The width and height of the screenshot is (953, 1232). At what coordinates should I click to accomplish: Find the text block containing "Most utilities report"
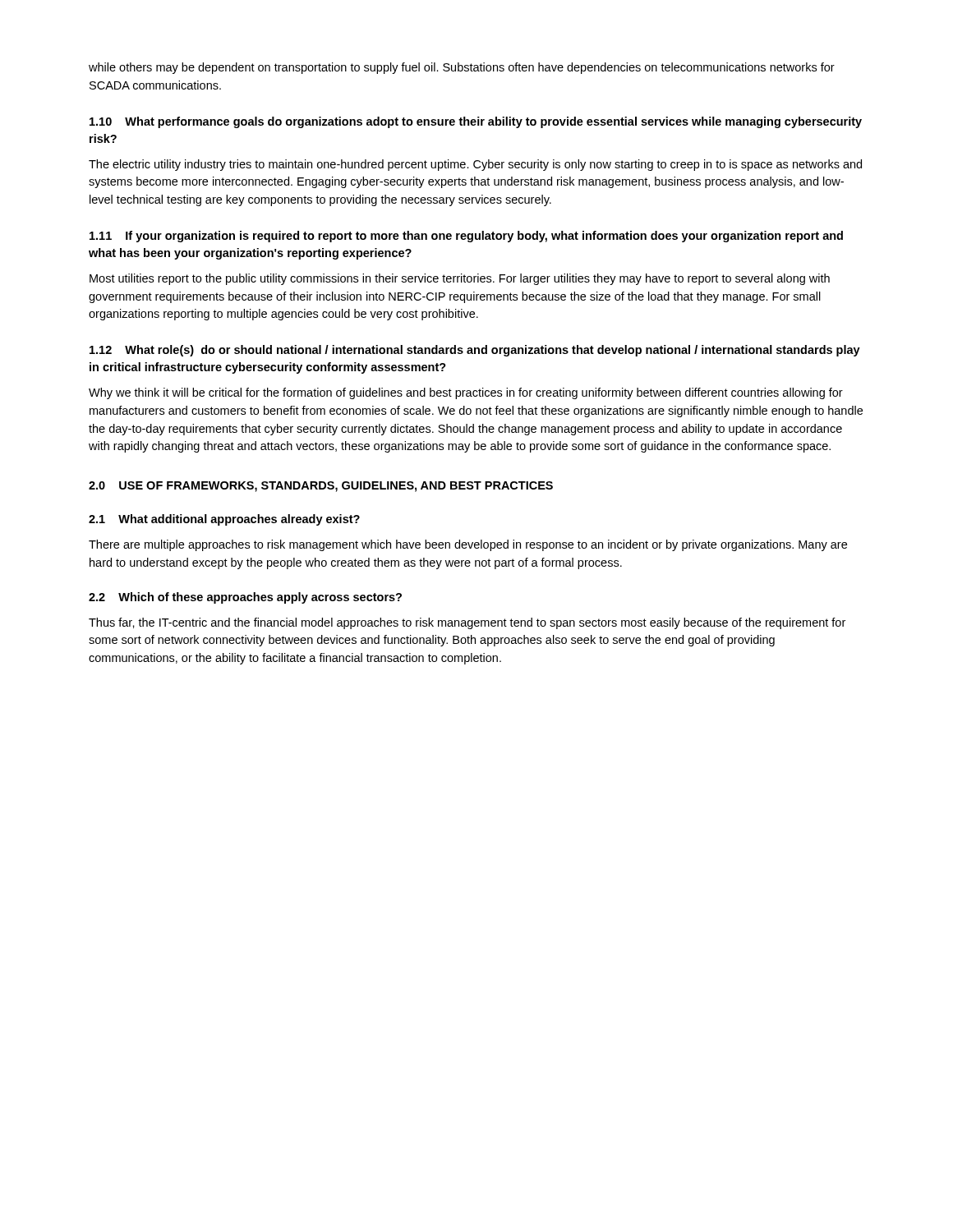tap(459, 296)
